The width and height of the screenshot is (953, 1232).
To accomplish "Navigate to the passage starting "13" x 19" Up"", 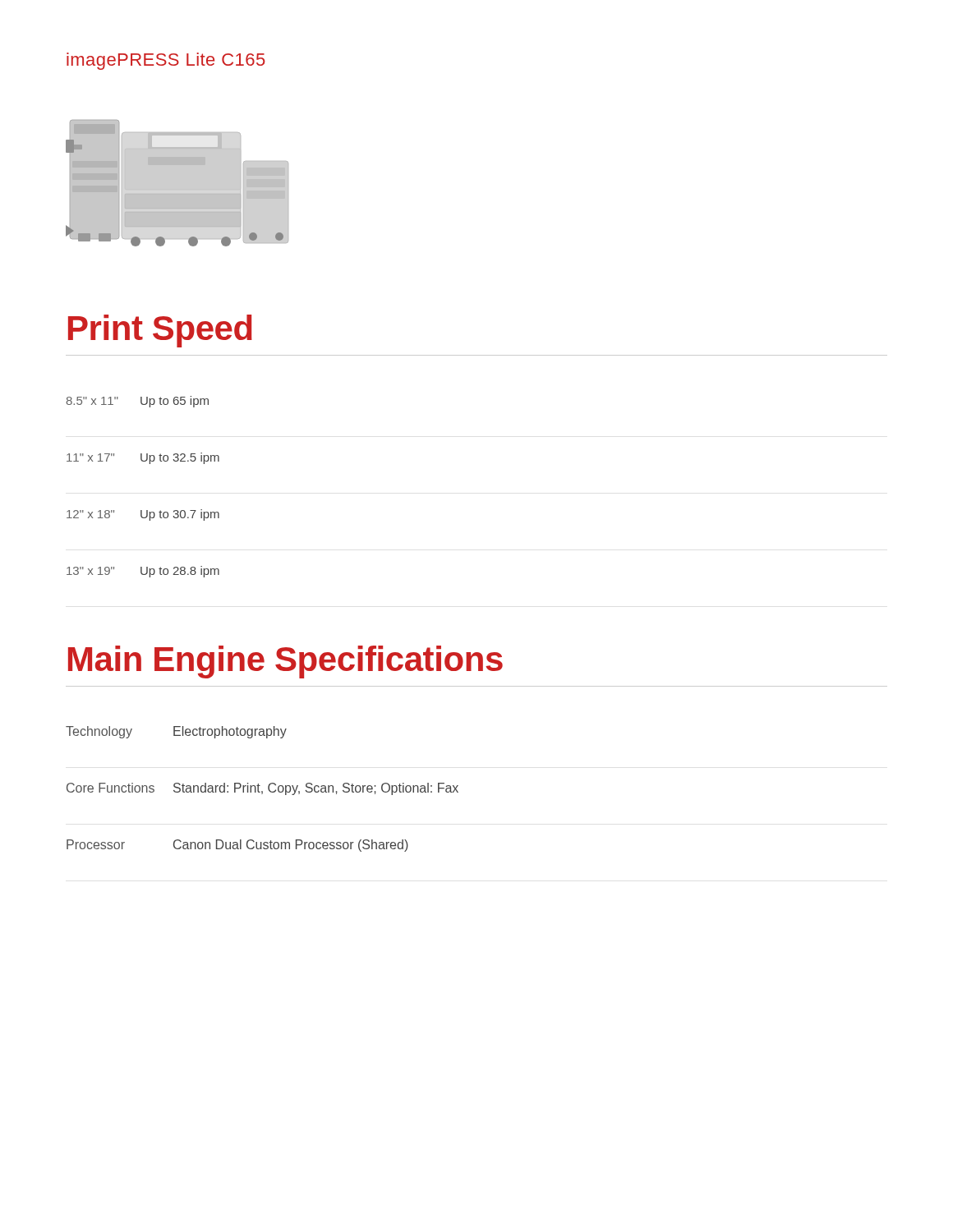I will point(143,572).
